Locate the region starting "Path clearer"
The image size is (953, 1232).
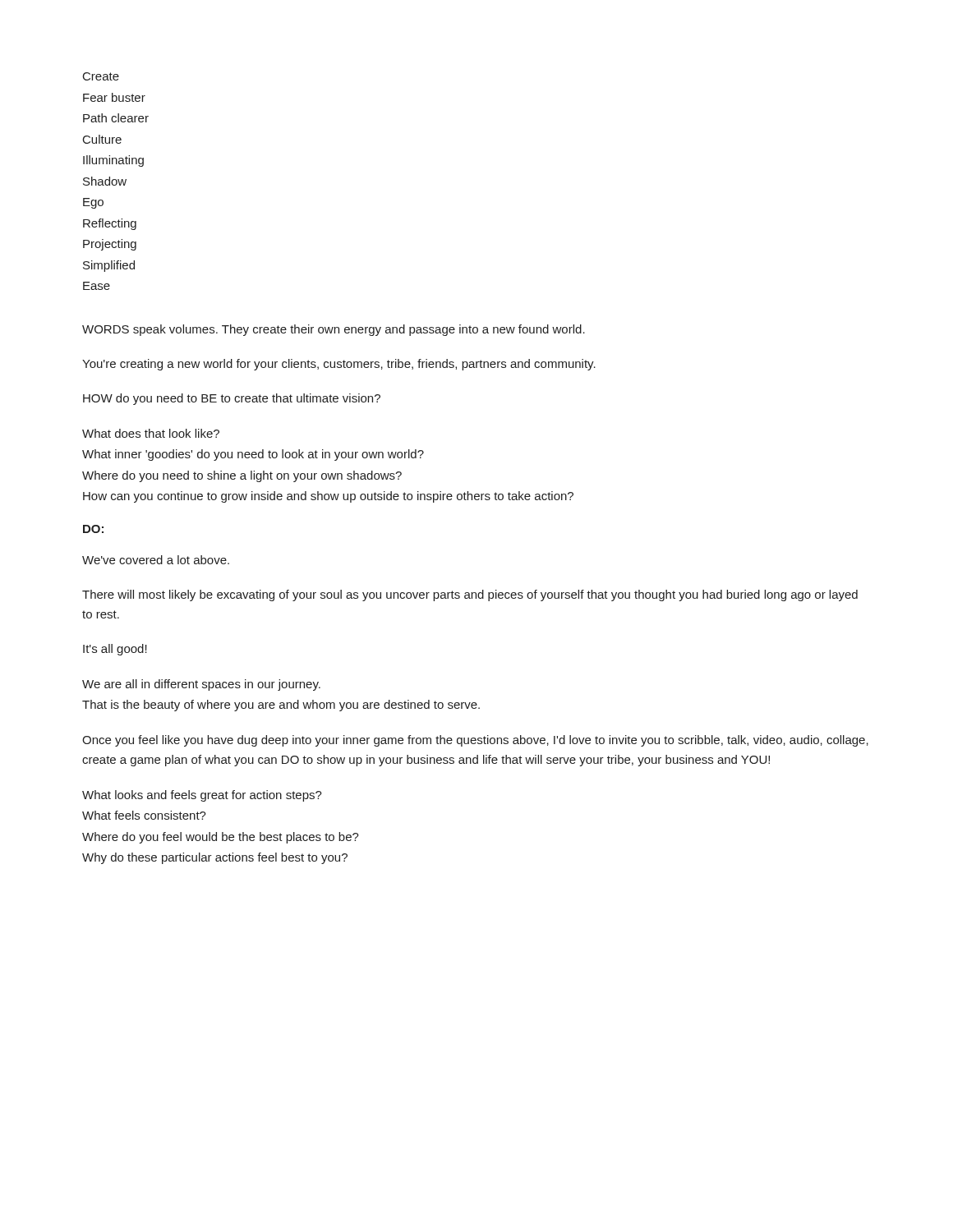coord(115,118)
